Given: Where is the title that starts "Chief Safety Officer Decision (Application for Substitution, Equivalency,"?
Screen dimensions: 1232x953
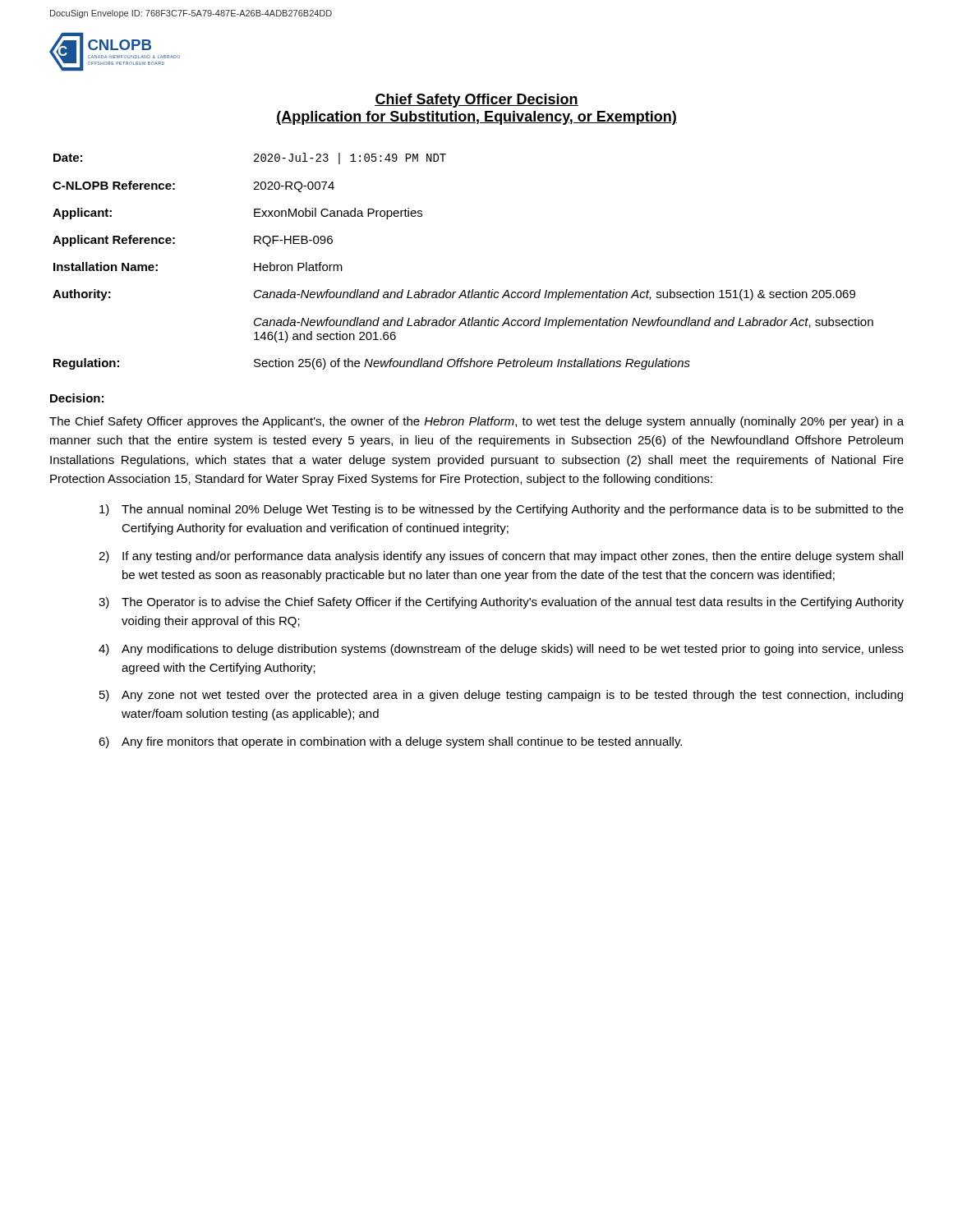Looking at the screenshot, I should (x=476, y=108).
